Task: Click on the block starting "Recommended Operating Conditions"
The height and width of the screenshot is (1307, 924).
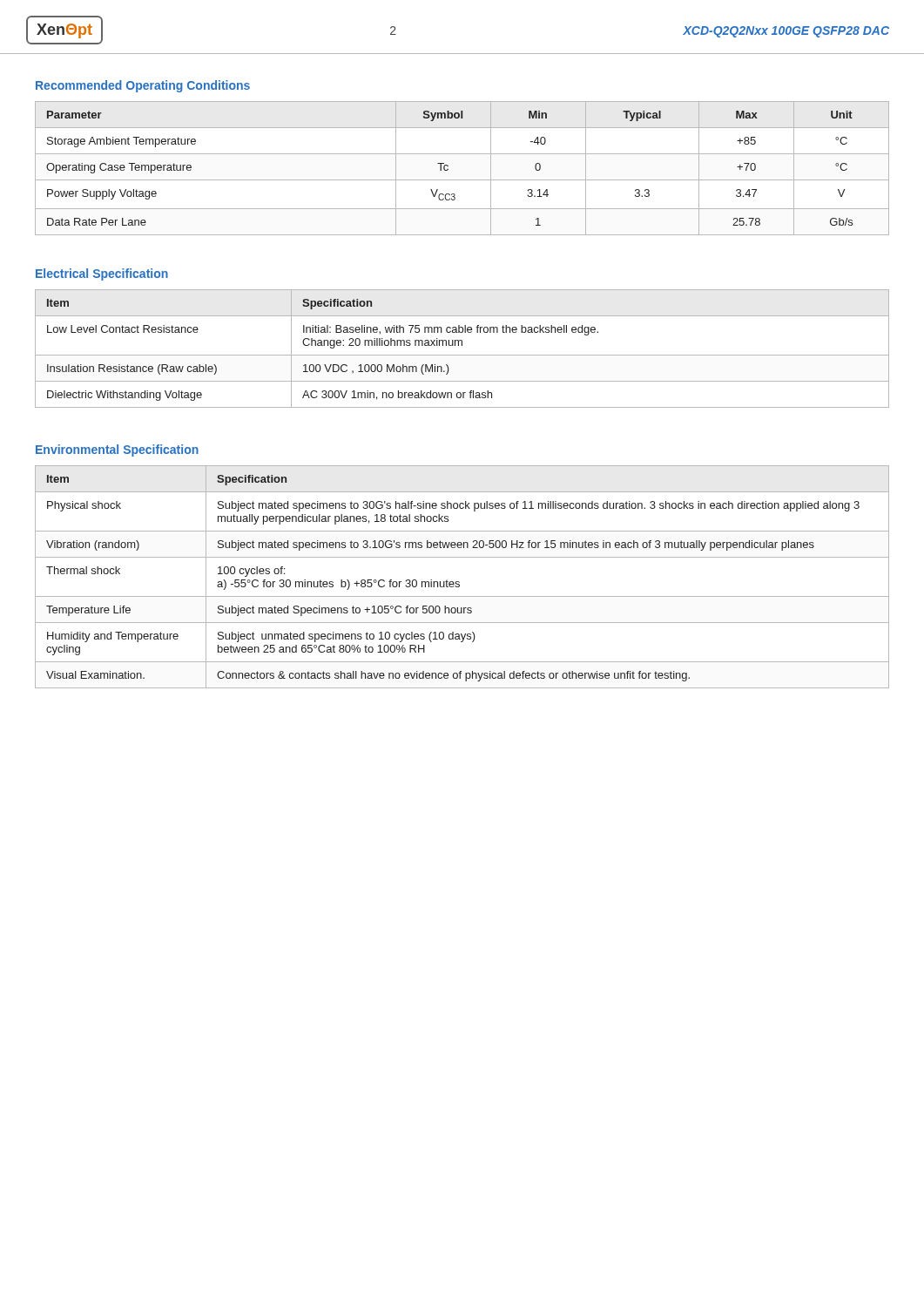Action: pyautogui.click(x=143, y=85)
